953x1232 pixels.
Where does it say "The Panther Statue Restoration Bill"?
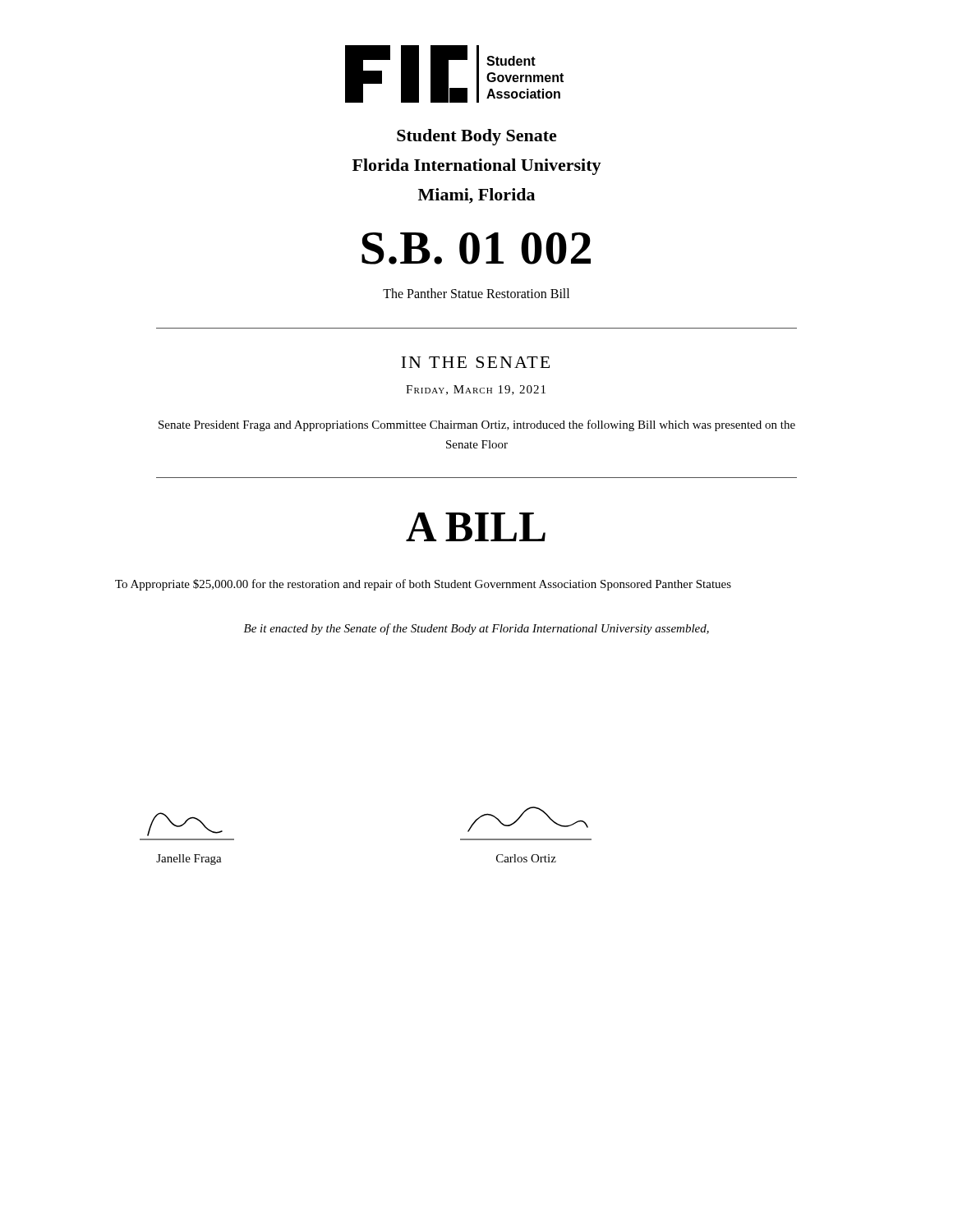pyautogui.click(x=476, y=294)
